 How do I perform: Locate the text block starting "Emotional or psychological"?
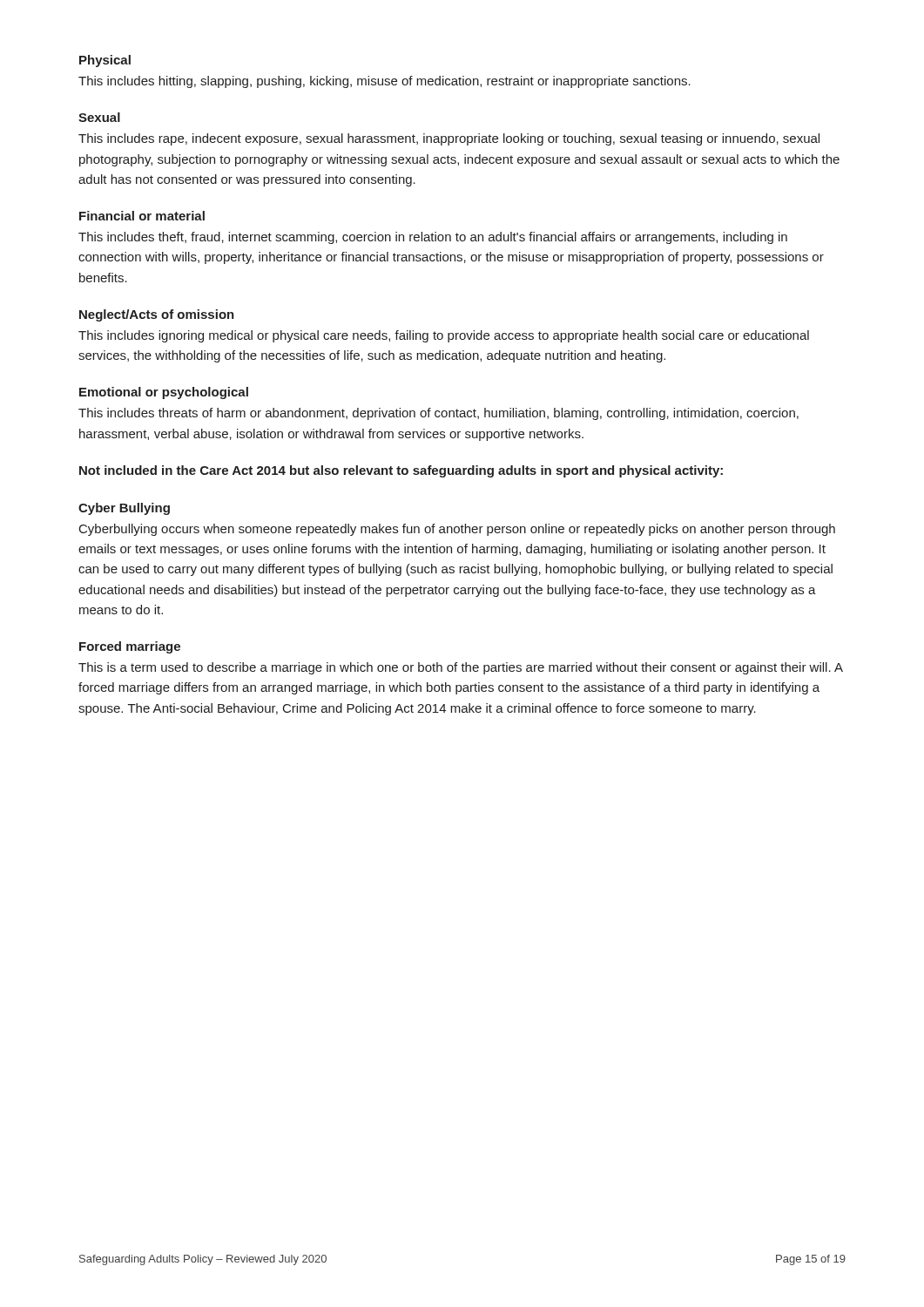coord(164,392)
